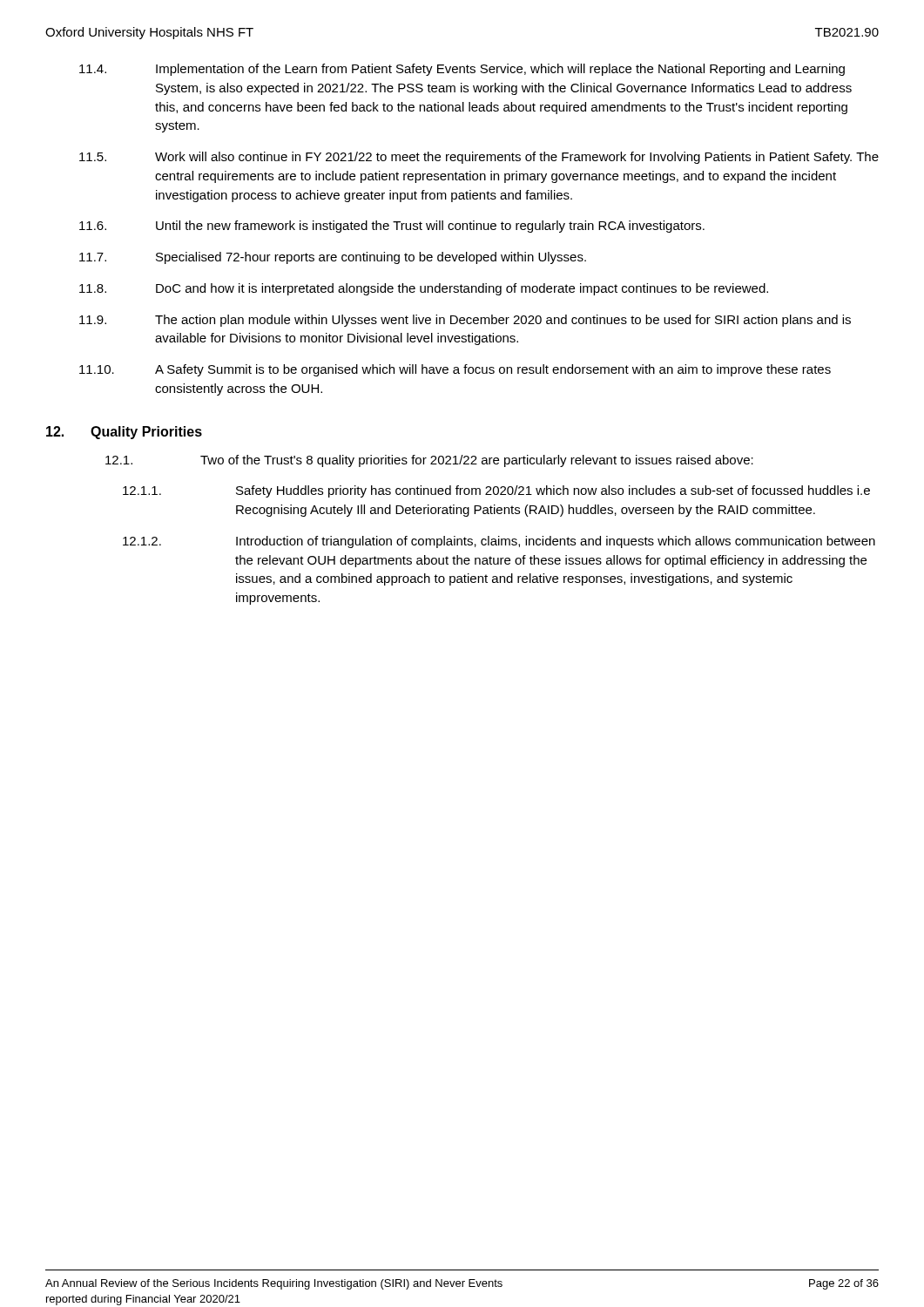Click the passage that begins "11.8. DoC and"

[x=462, y=288]
